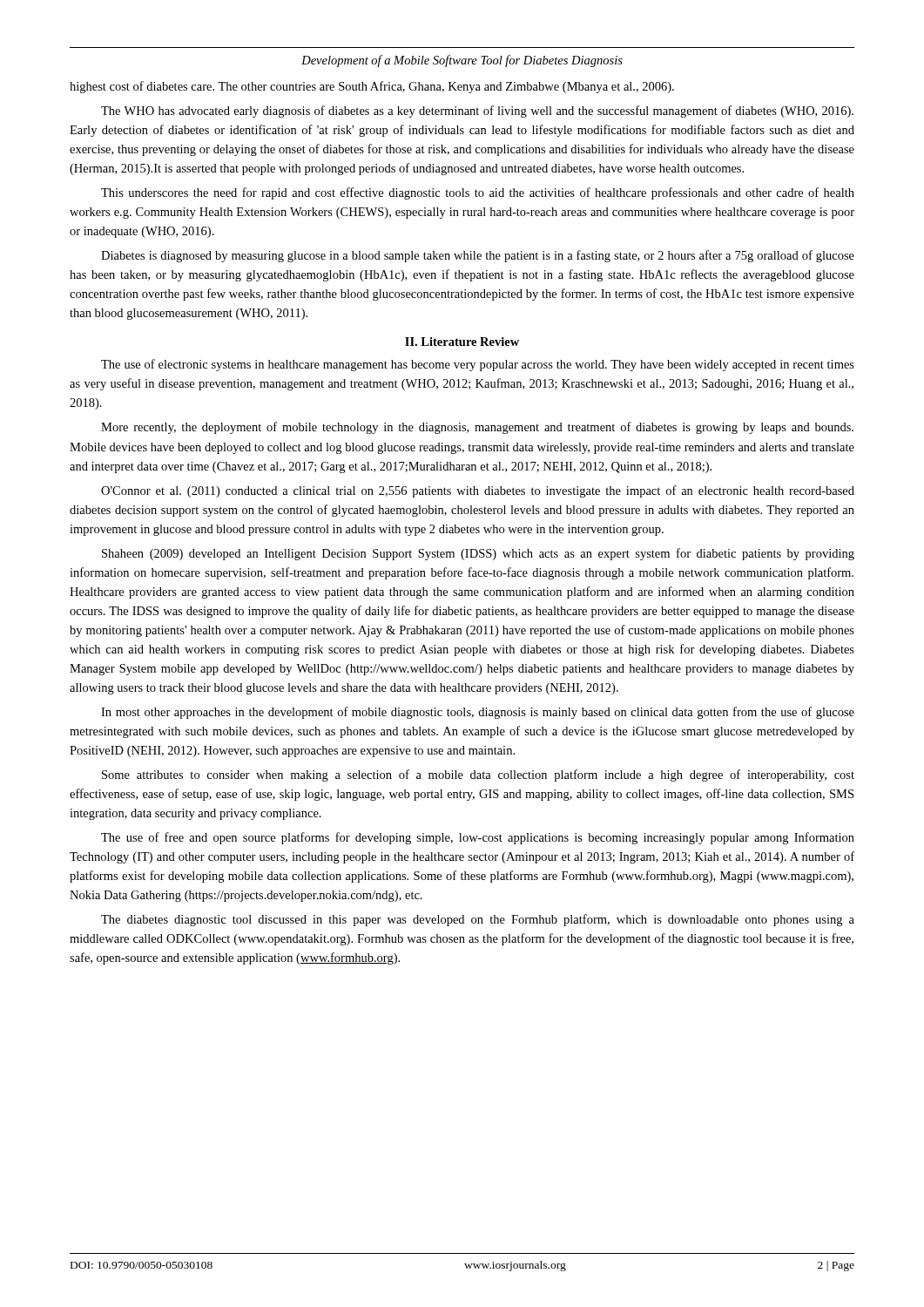Click the passage that begins "Some attributes to consider"

(x=462, y=794)
